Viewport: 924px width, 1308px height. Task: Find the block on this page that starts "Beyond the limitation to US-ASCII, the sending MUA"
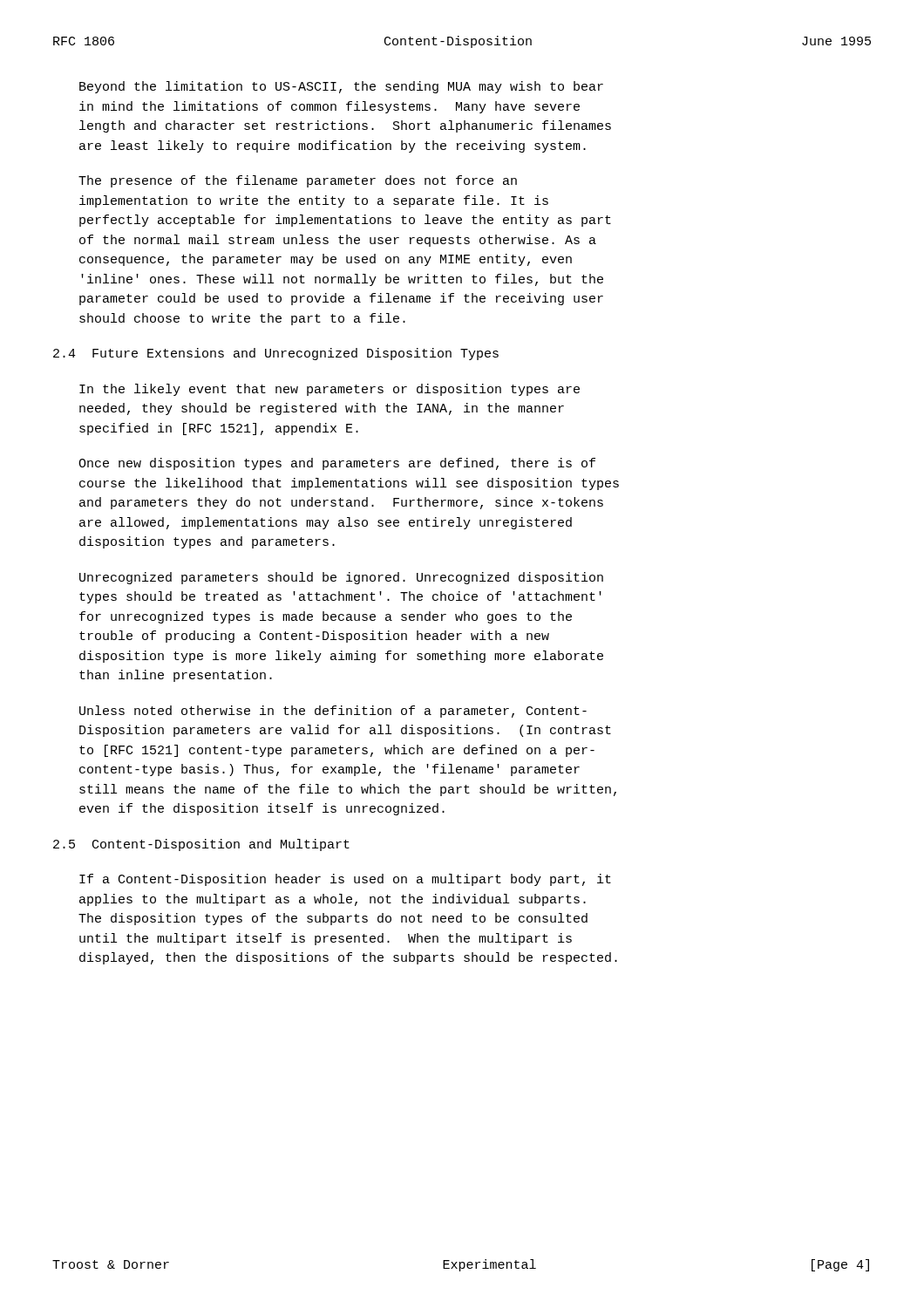pos(345,117)
